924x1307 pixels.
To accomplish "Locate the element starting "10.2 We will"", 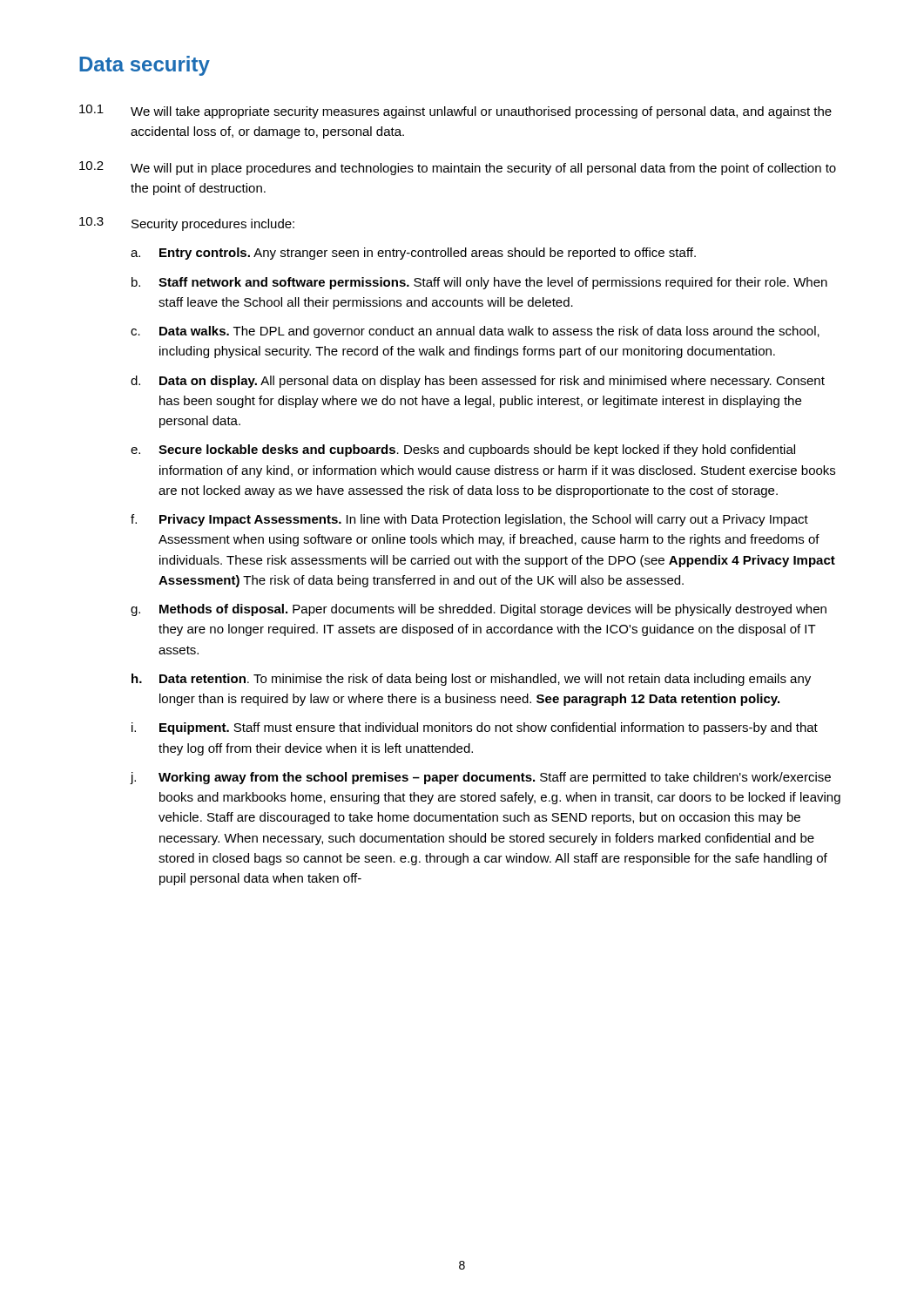I will 462,177.
